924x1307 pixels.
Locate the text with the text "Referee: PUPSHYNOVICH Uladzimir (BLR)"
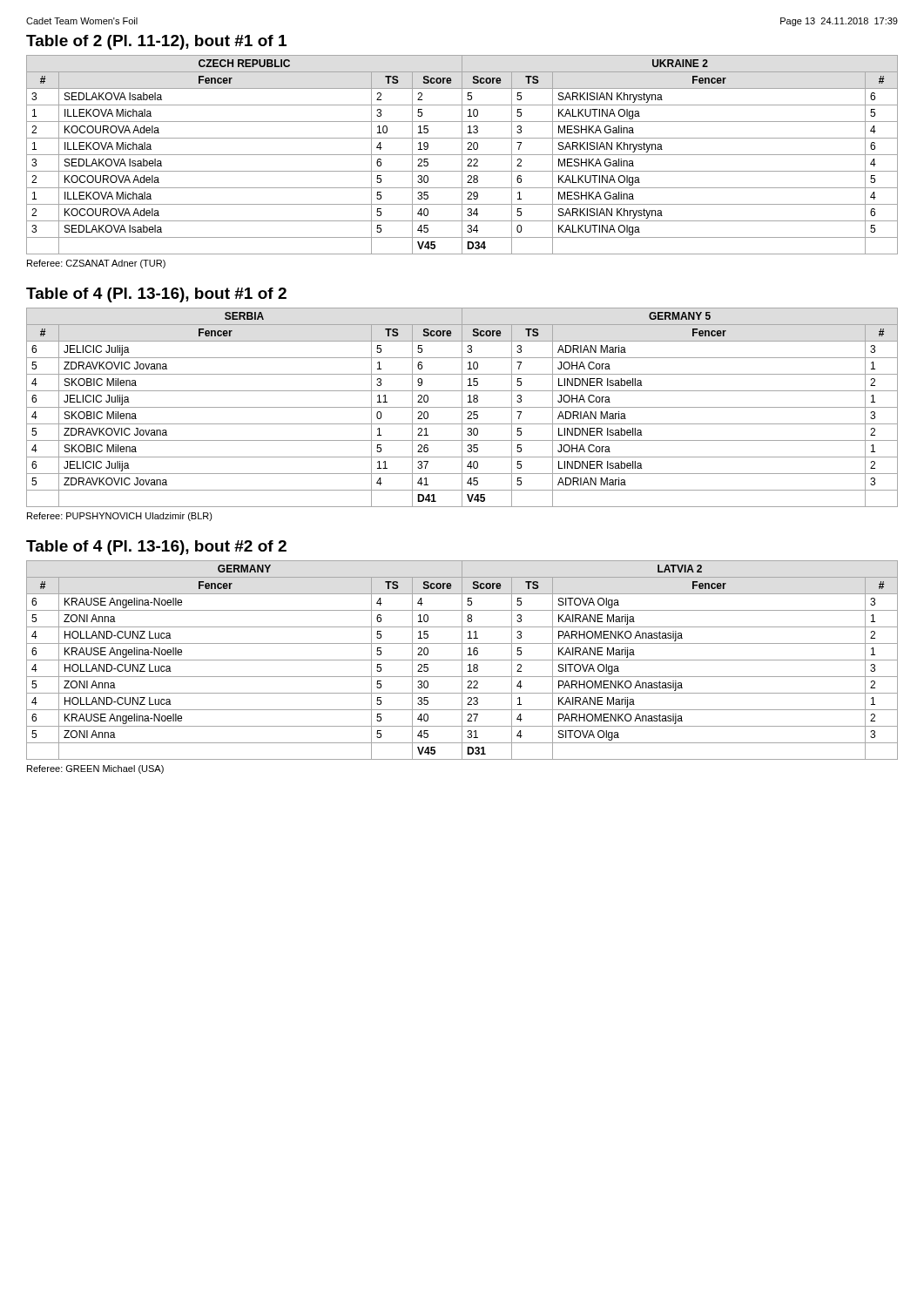coord(119,516)
